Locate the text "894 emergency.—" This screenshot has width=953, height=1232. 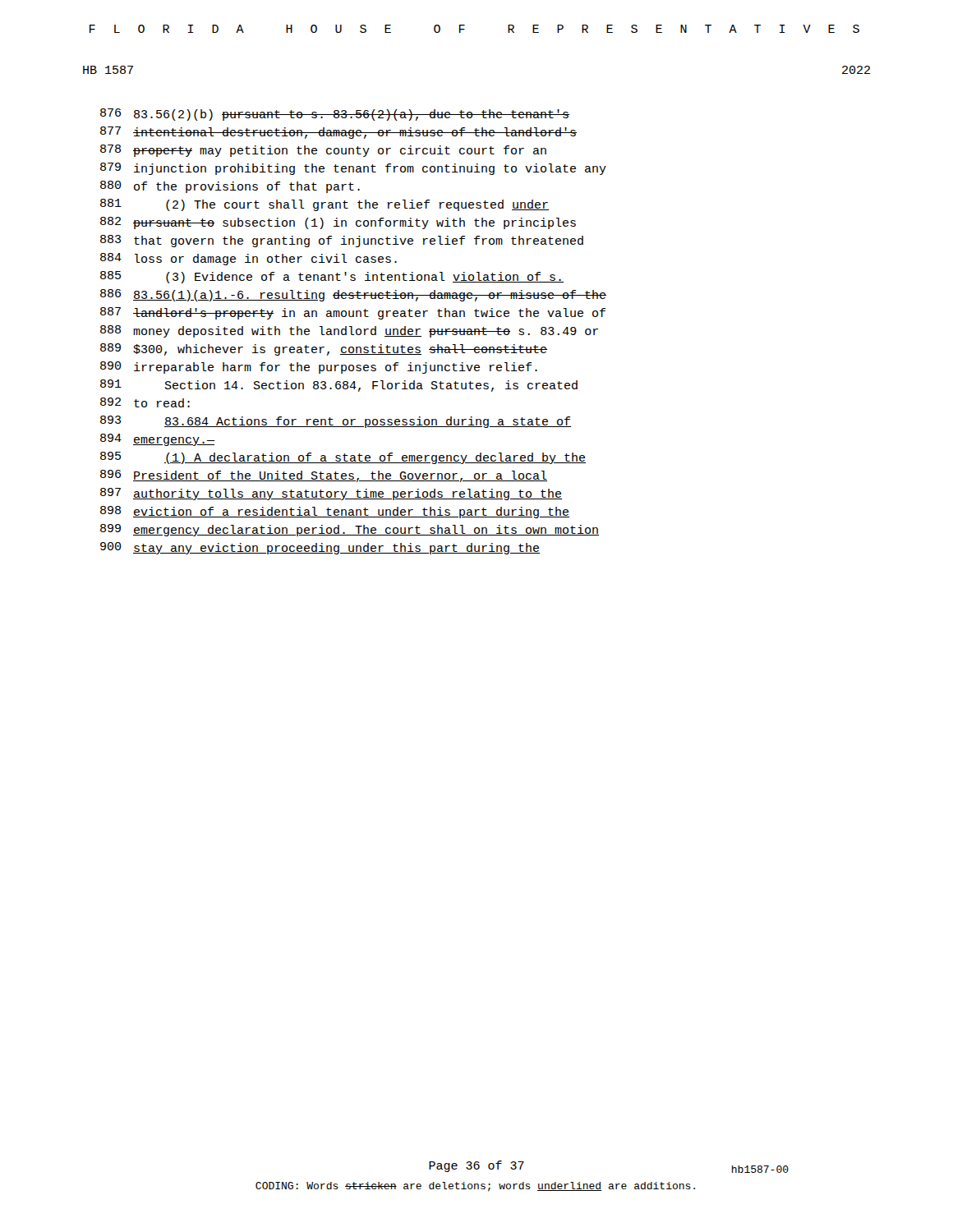tap(158, 440)
